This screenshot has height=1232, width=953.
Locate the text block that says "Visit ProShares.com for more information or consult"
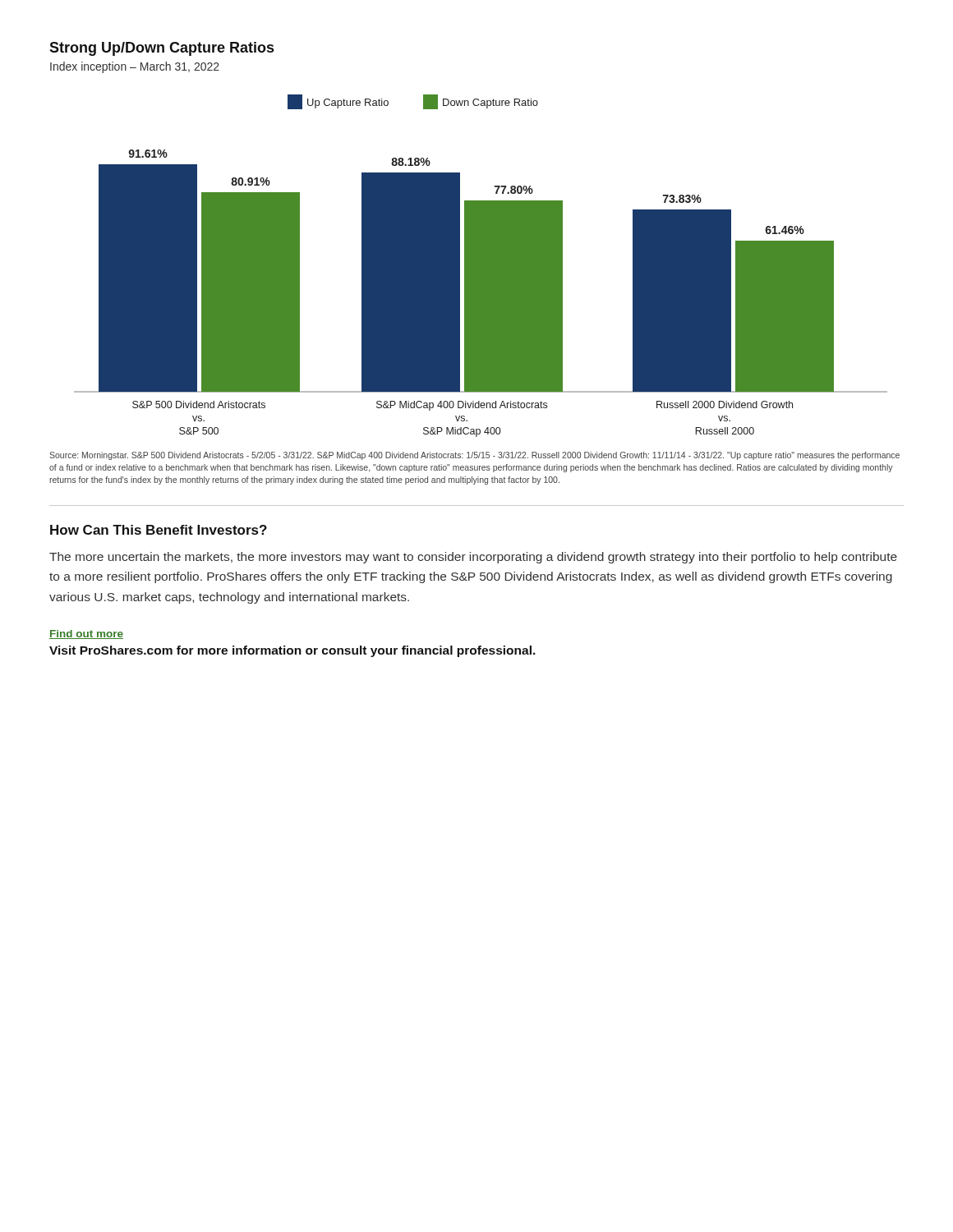click(293, 650)
